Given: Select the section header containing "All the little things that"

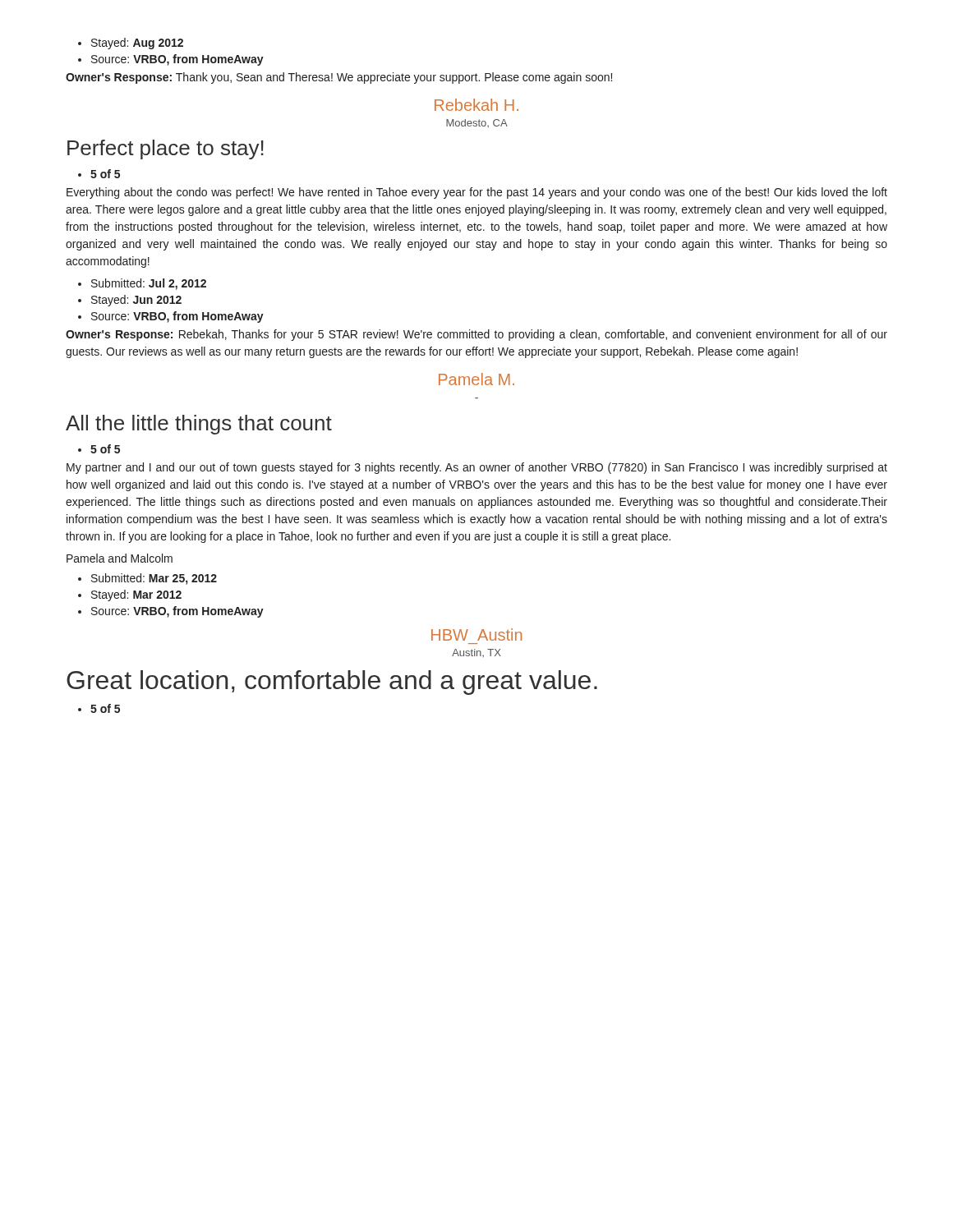Looking at the screenshot, I should coord(199,423).
